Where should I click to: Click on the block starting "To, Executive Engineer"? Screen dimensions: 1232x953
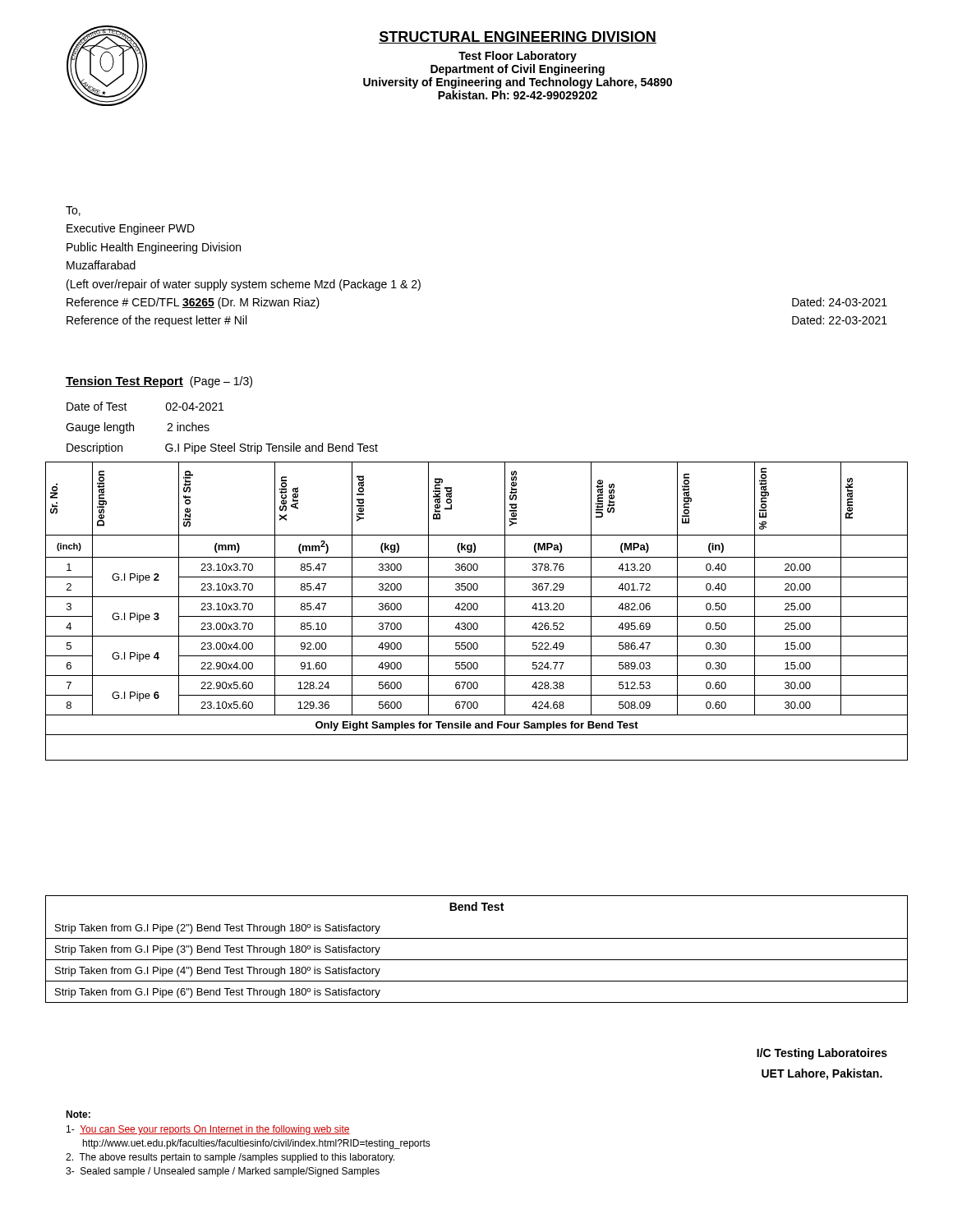coord(73,211)
